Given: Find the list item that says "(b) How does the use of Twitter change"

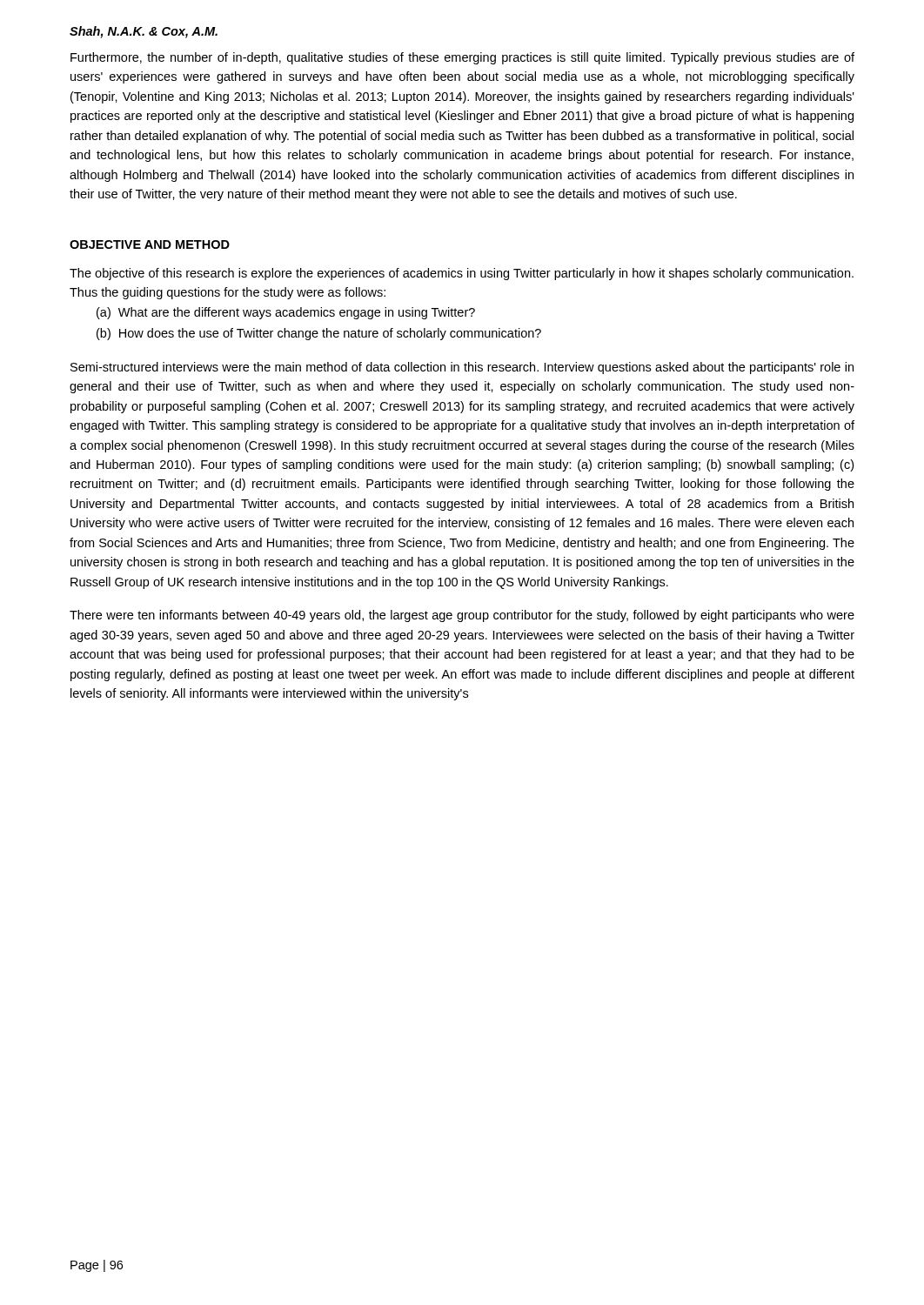Looking at the screenshot, I should point(475,334).
